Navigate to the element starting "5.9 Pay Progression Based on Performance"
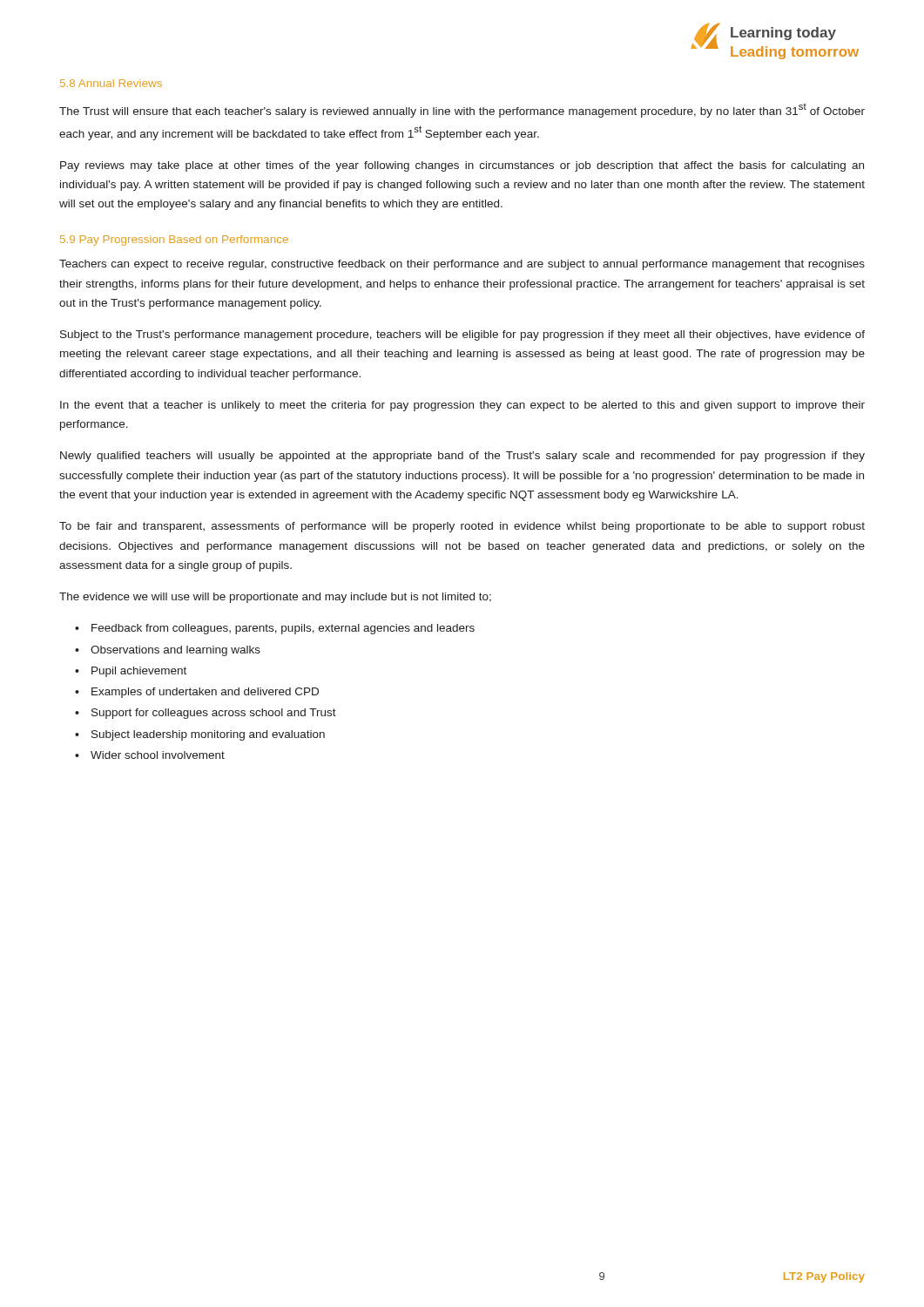Screen dimensions: 1307x924 (x=174, y=239)
